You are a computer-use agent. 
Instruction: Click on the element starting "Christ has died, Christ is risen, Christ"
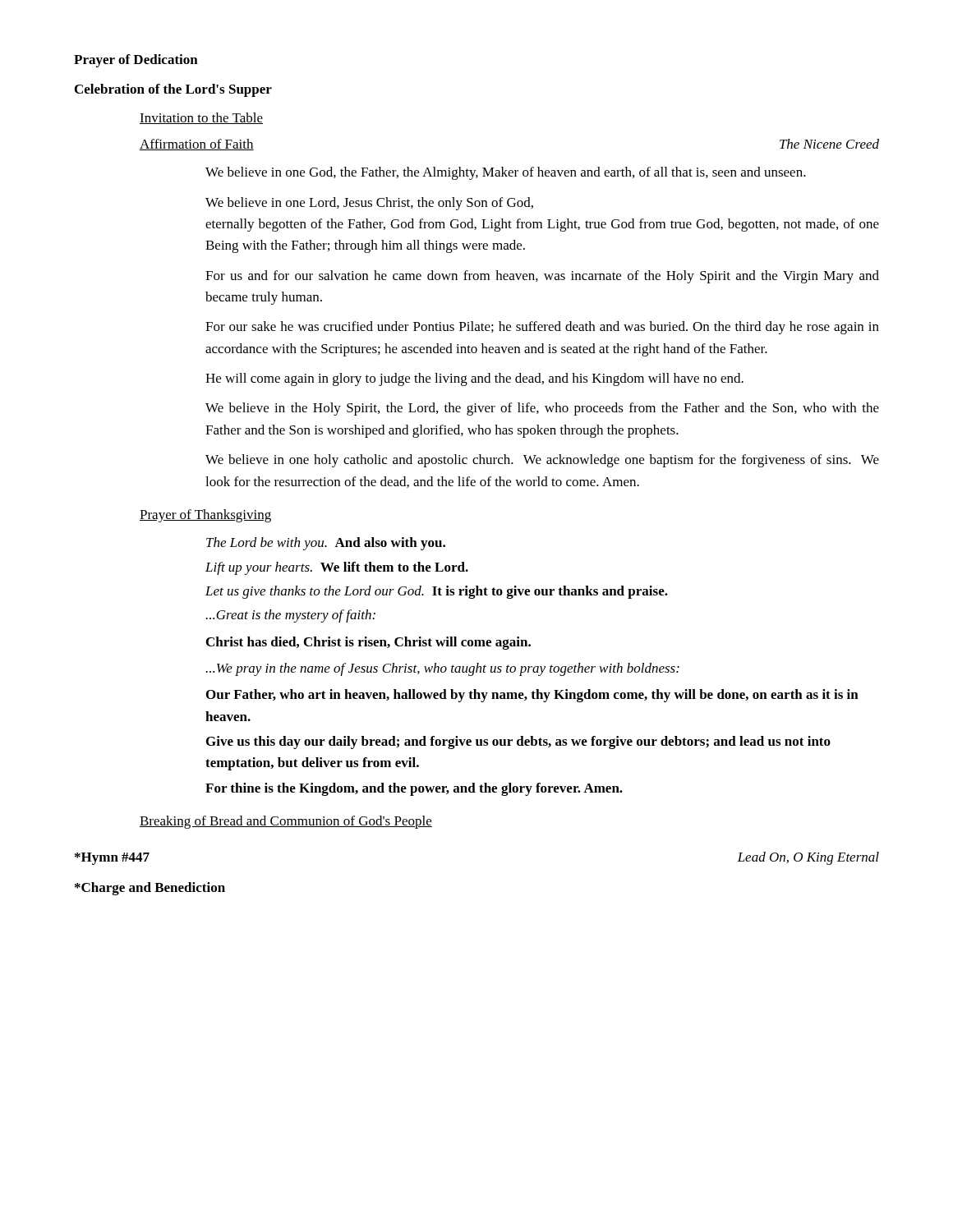[368, 642]
